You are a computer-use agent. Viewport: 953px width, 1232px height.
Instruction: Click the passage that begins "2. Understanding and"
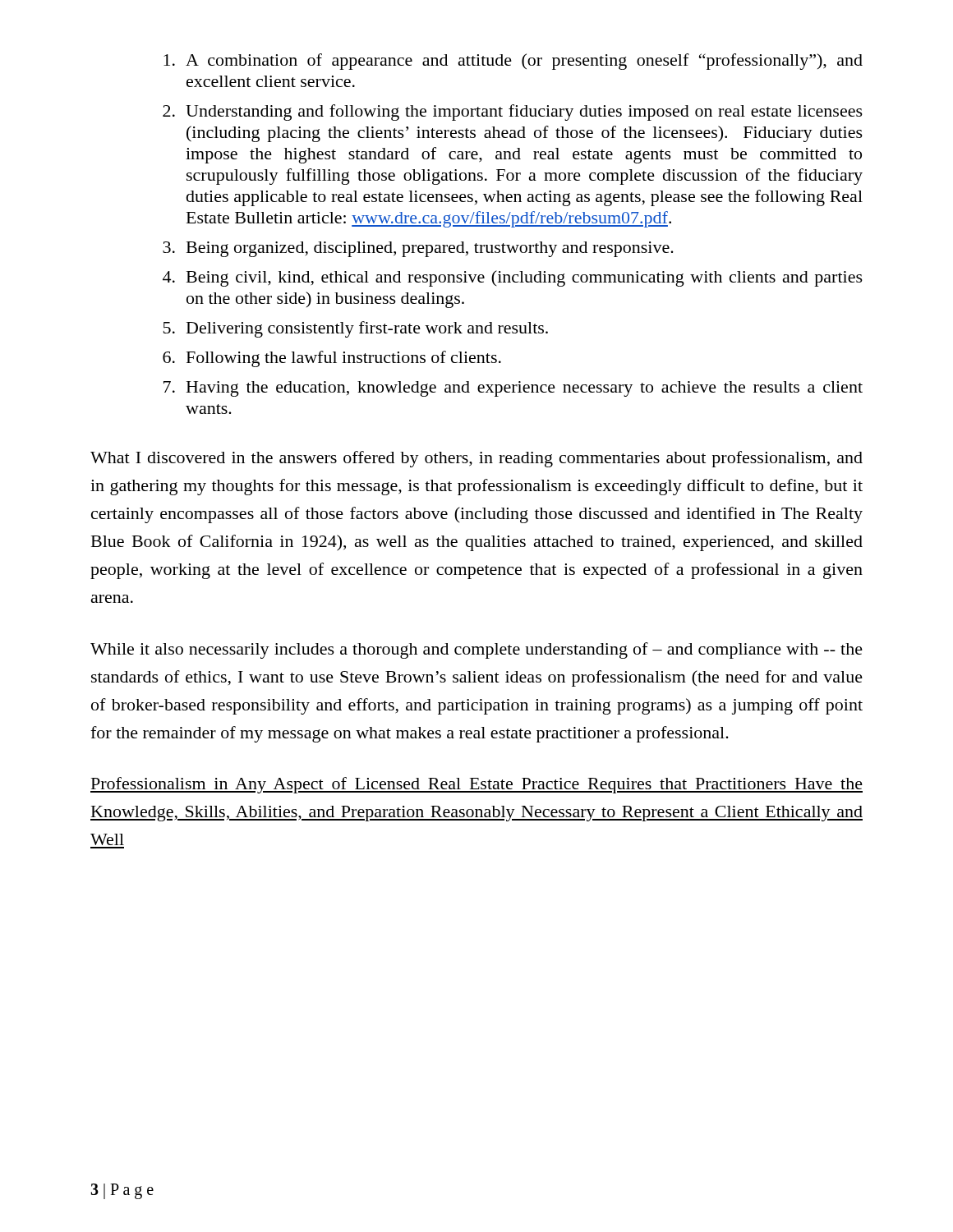(x=501, y=164)
